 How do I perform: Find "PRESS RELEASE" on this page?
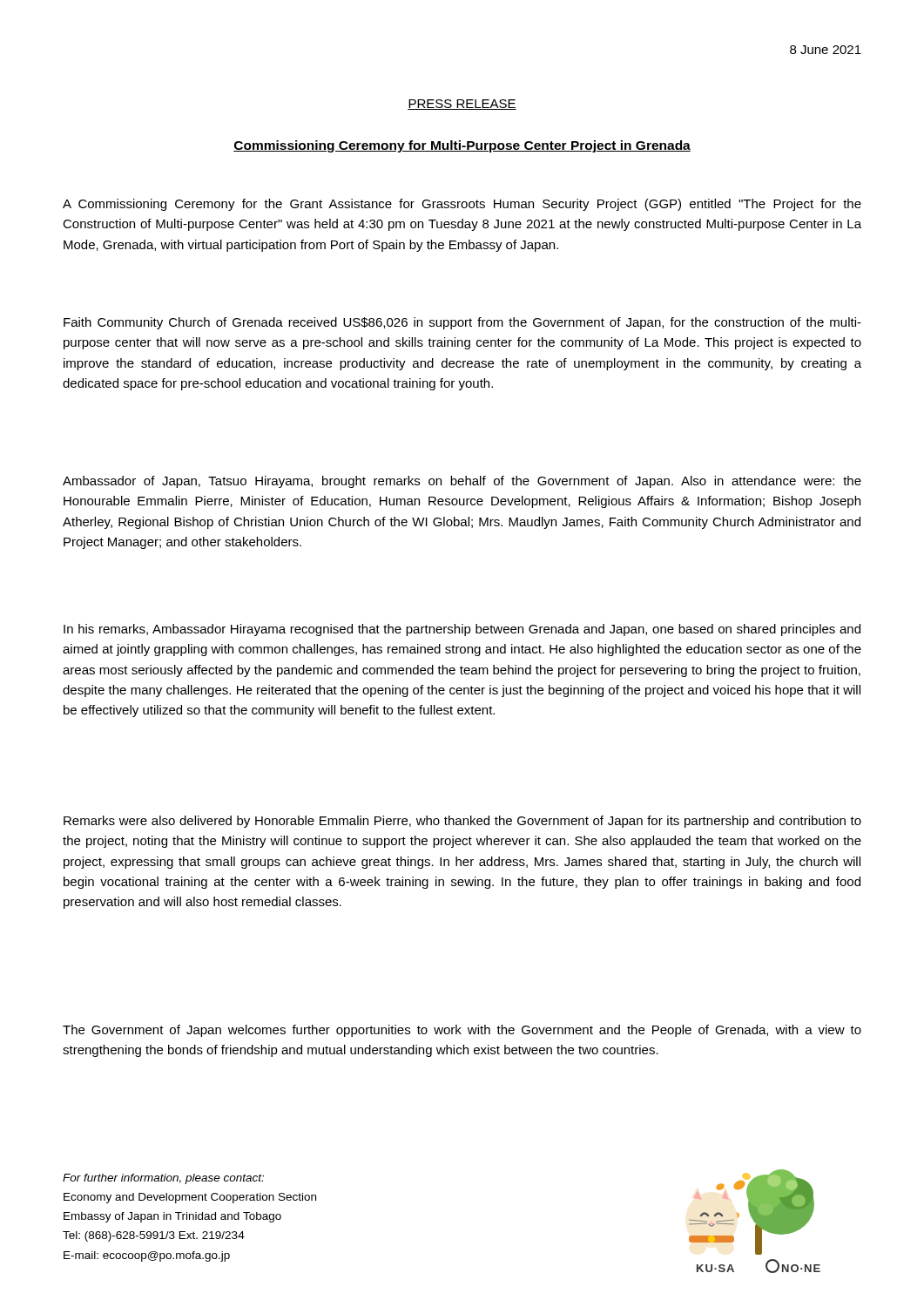point(462,103)
